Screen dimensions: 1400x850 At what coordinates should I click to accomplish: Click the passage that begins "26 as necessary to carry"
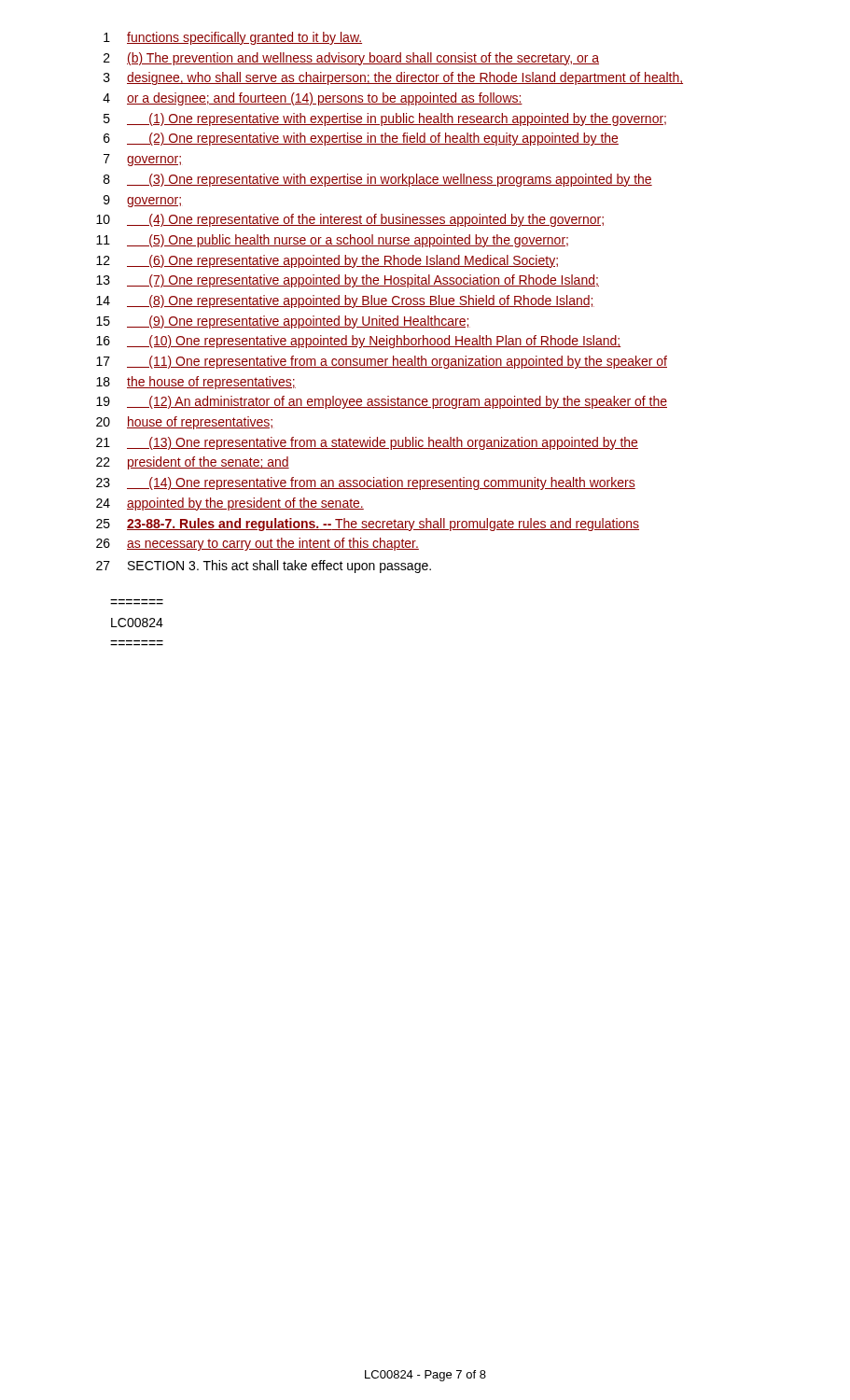coord(258,544)
